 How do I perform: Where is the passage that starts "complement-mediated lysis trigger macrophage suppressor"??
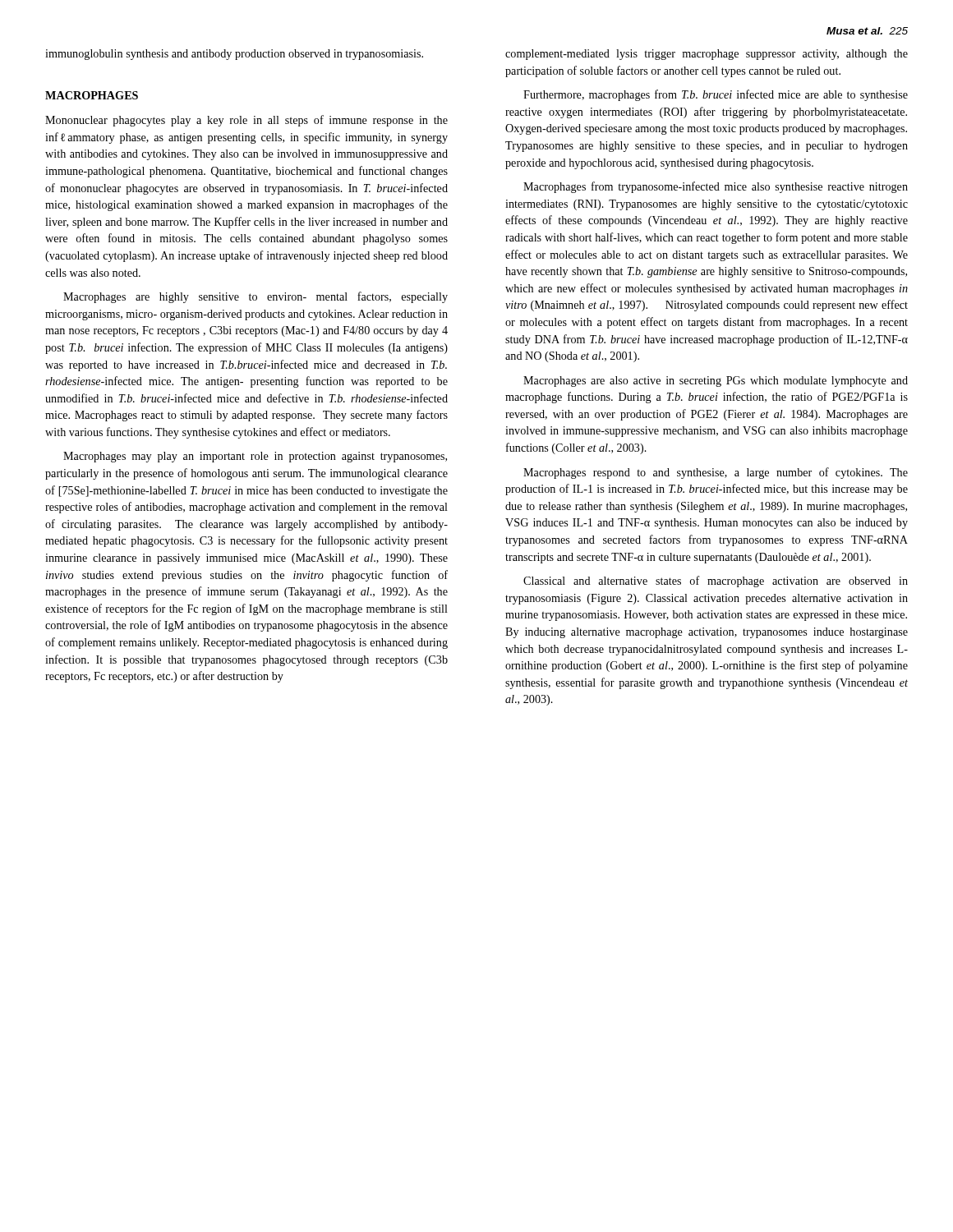707,62
